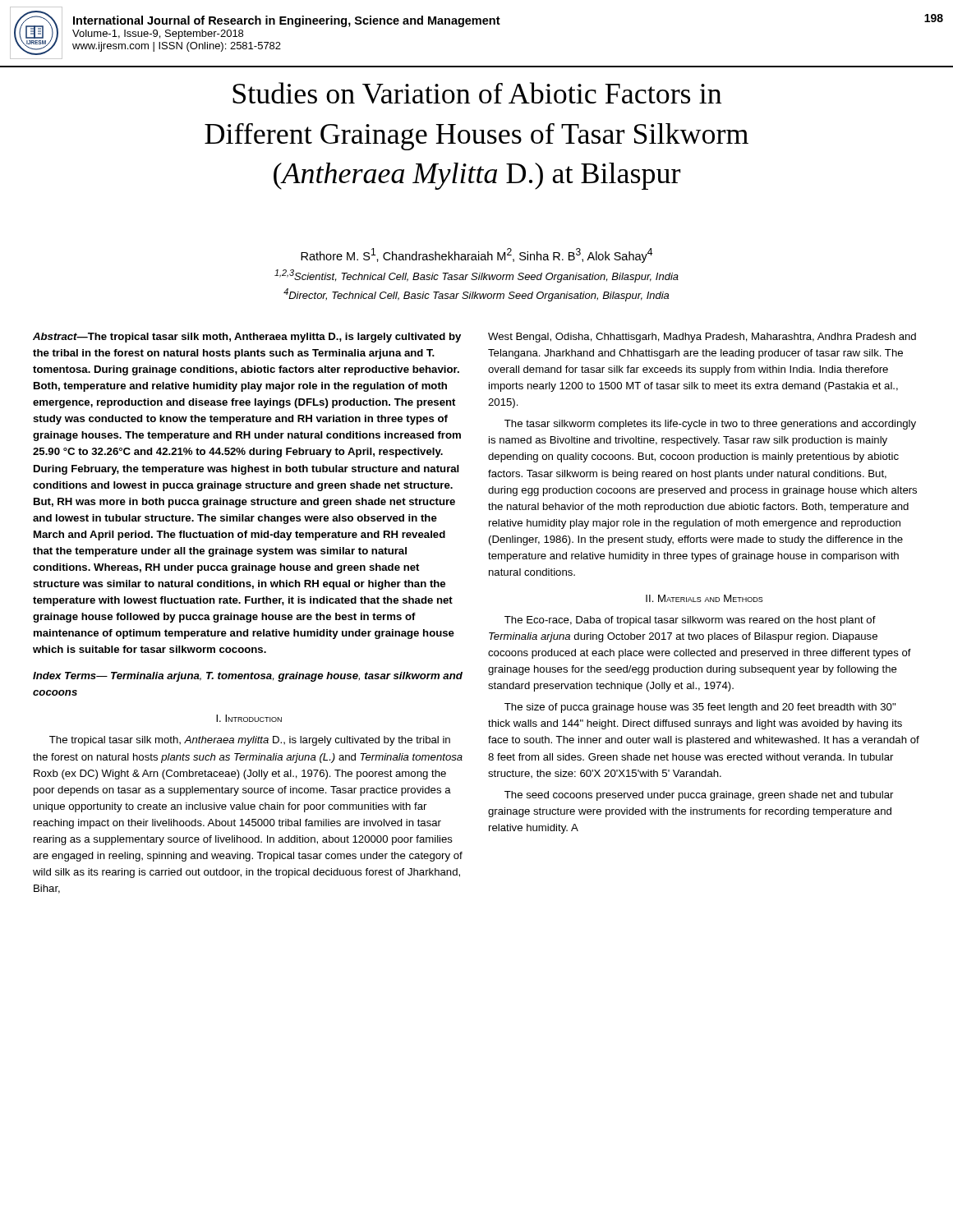Where is the passage that starts "The size of pucca grainage"?

[704, 740]
